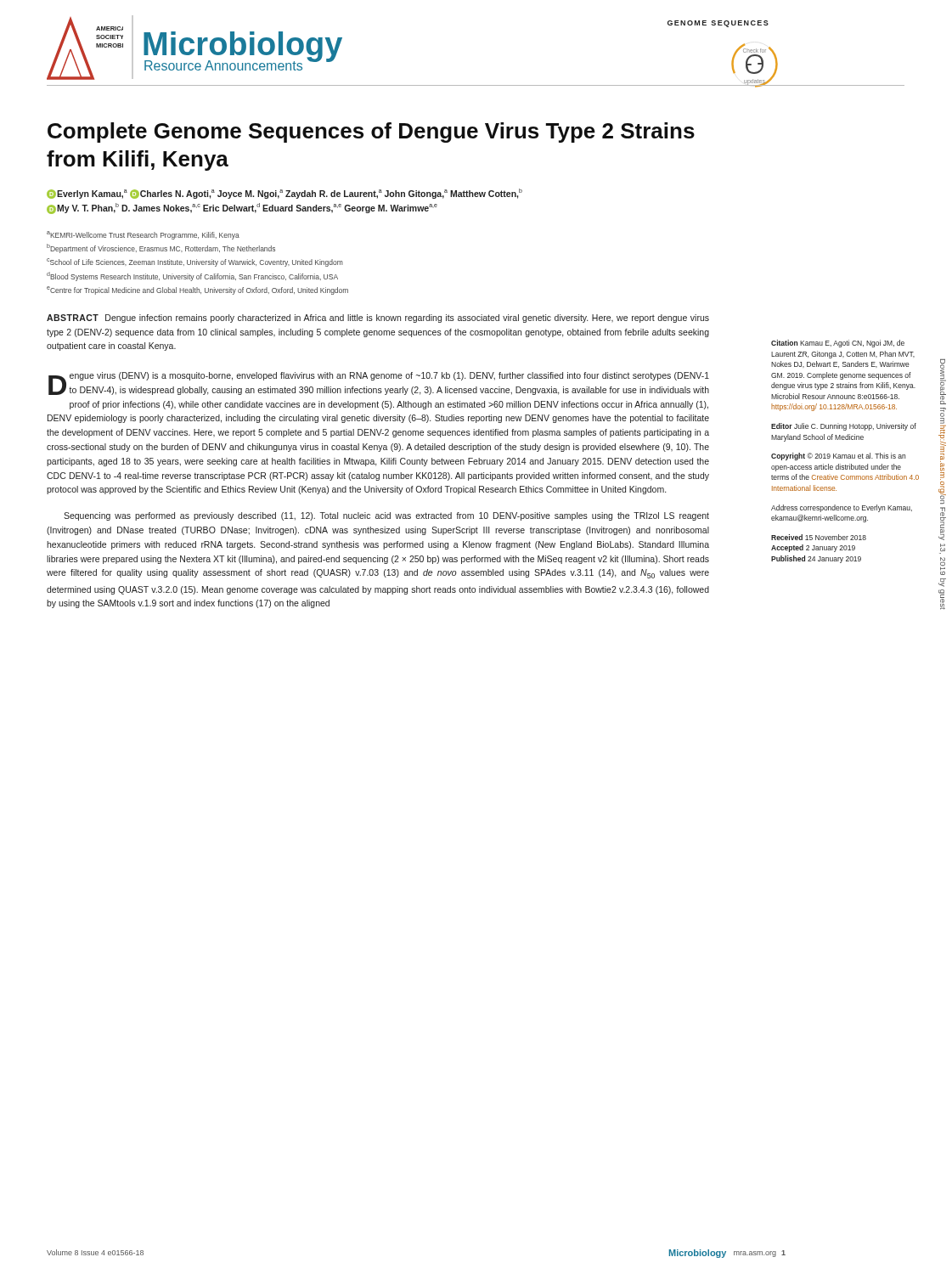Locate the block of text that opens with "Sequencing was performed as previously described (11,"
Viewport: 952px width, 1274px height.
(378, 560)
